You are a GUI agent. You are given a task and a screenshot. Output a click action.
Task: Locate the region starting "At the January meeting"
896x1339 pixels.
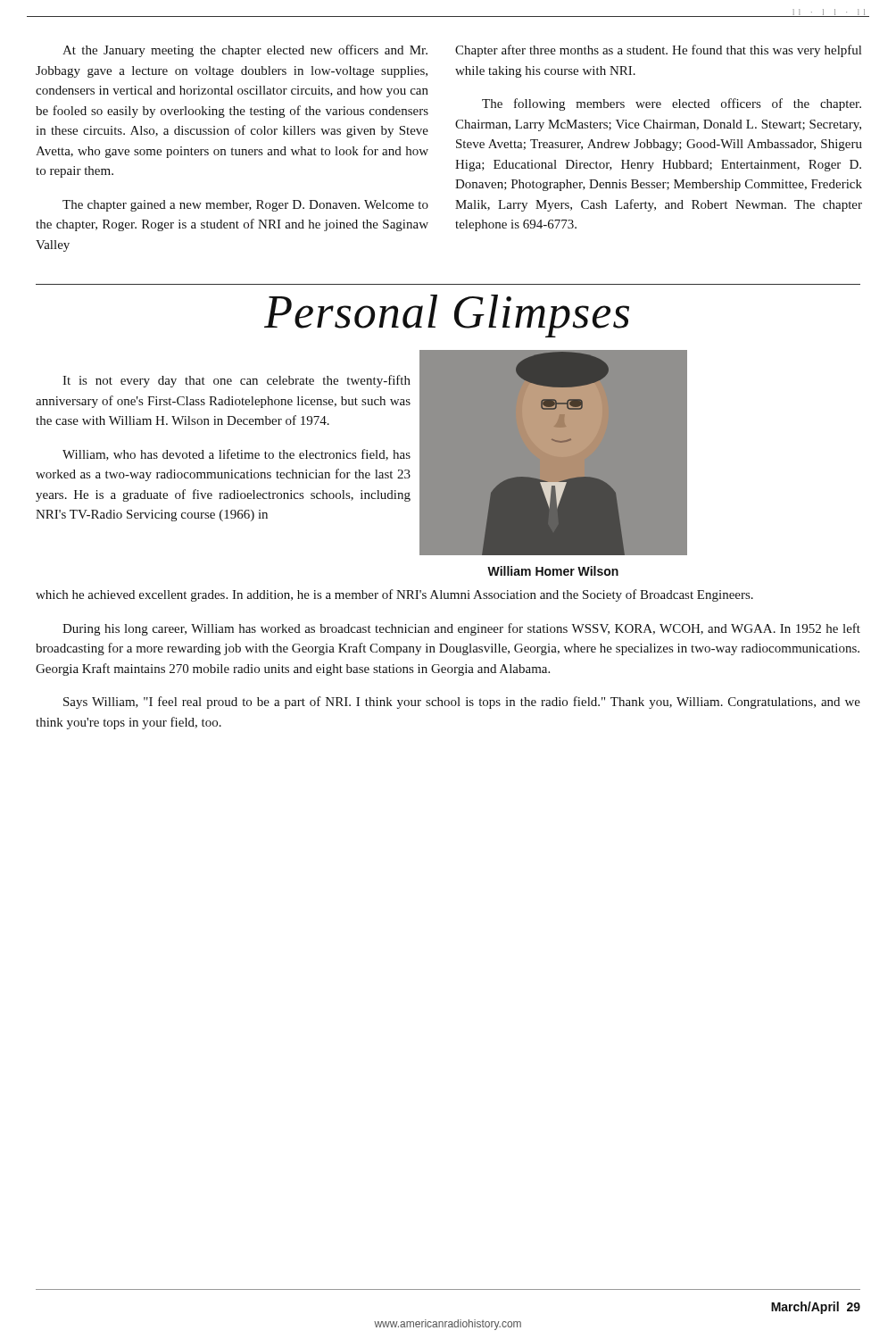pos(232,147)
